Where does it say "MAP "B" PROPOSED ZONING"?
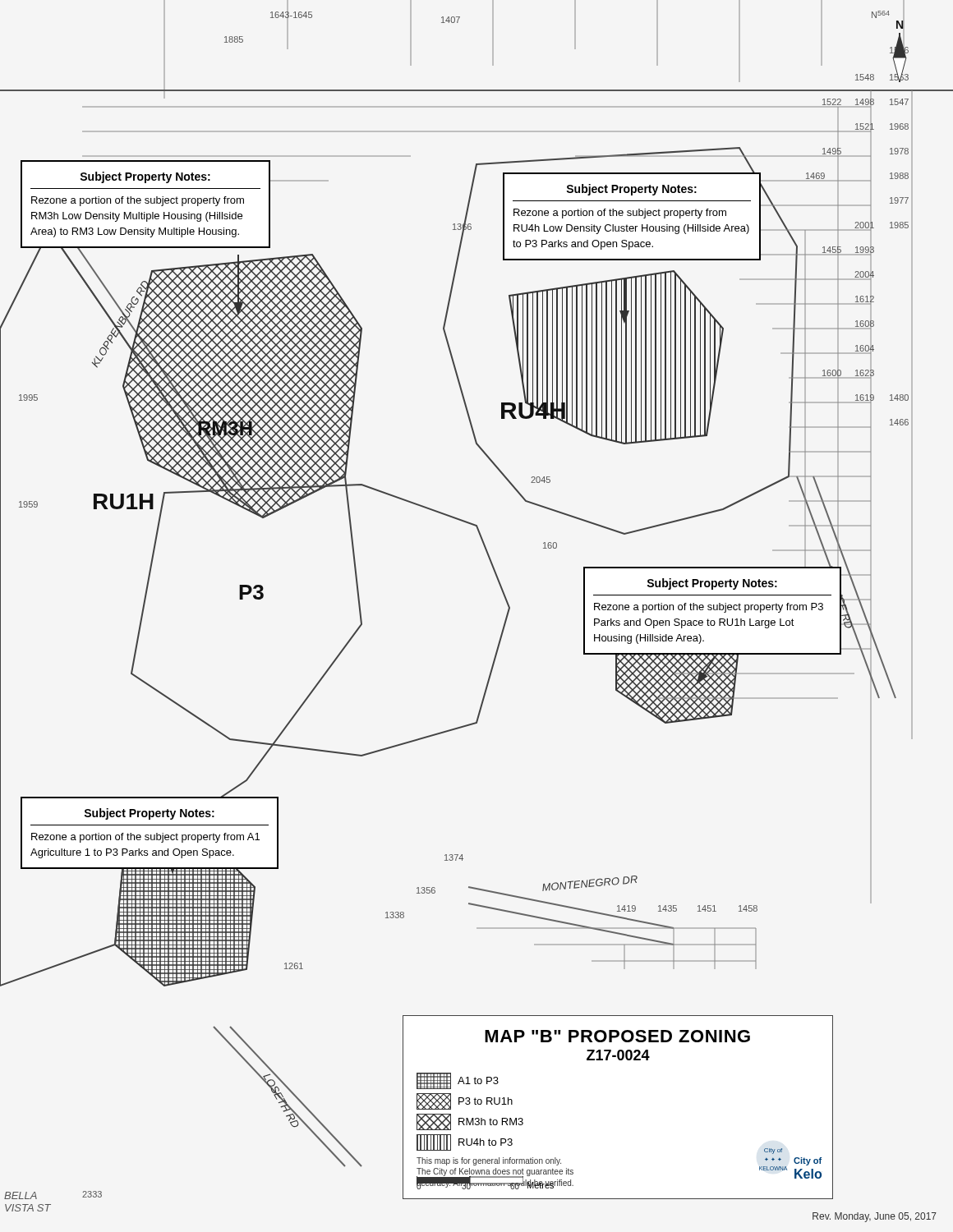Screen dimensions: 1232x953 pyautogui.click(x=618, y=1036)
